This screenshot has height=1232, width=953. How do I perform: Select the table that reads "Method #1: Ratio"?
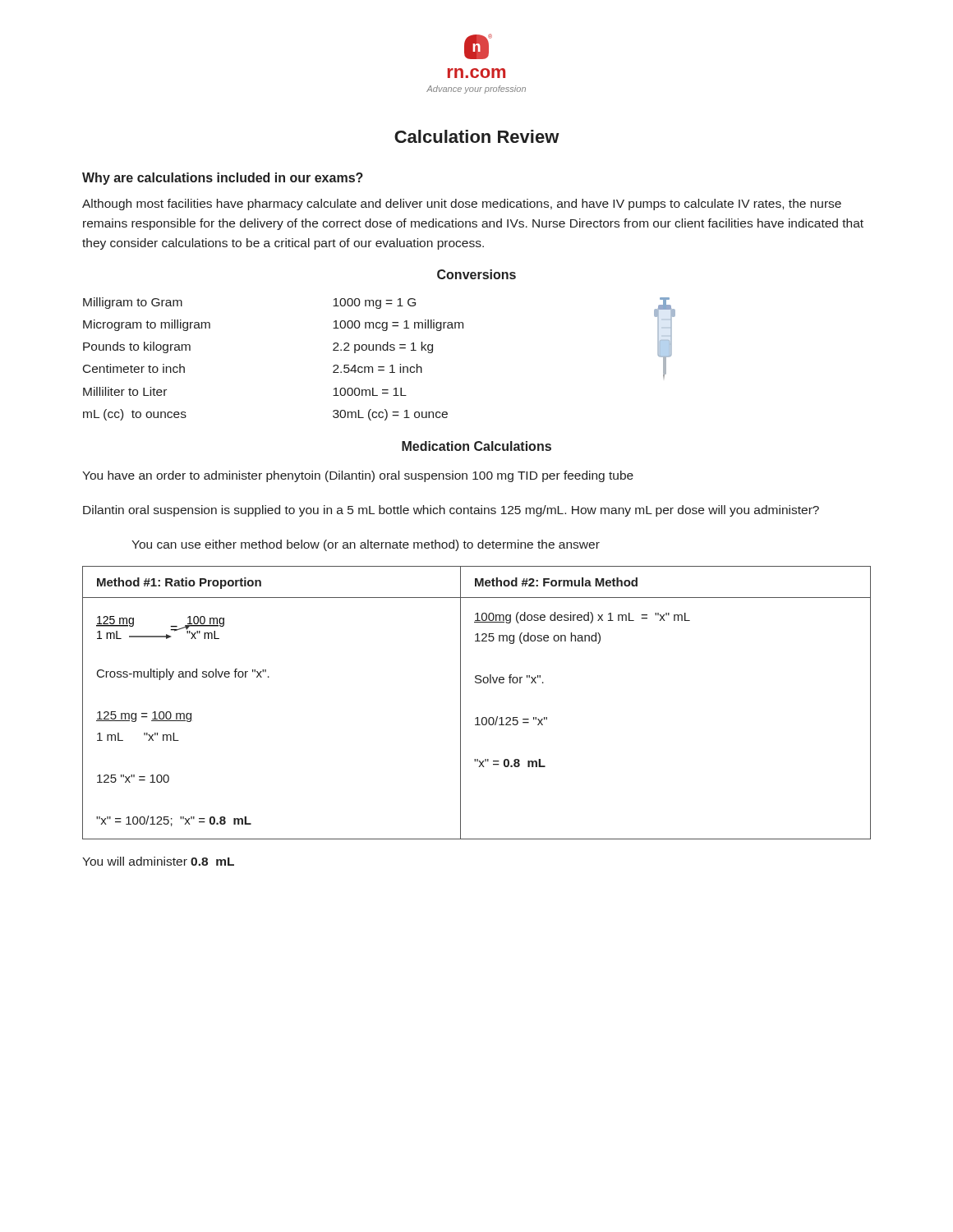coord(476,703)
